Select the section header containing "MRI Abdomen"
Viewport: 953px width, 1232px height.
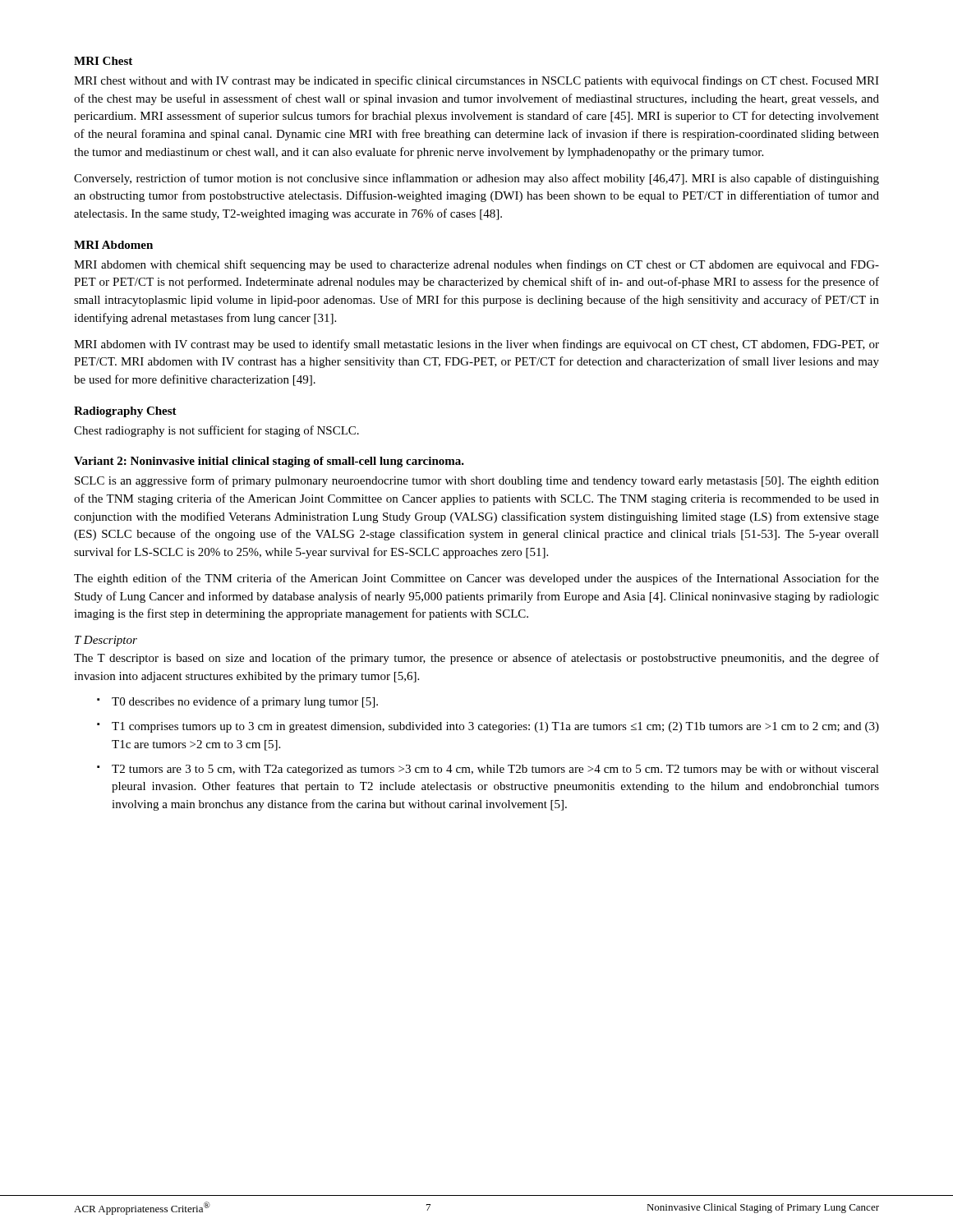(x=114, y=245)
